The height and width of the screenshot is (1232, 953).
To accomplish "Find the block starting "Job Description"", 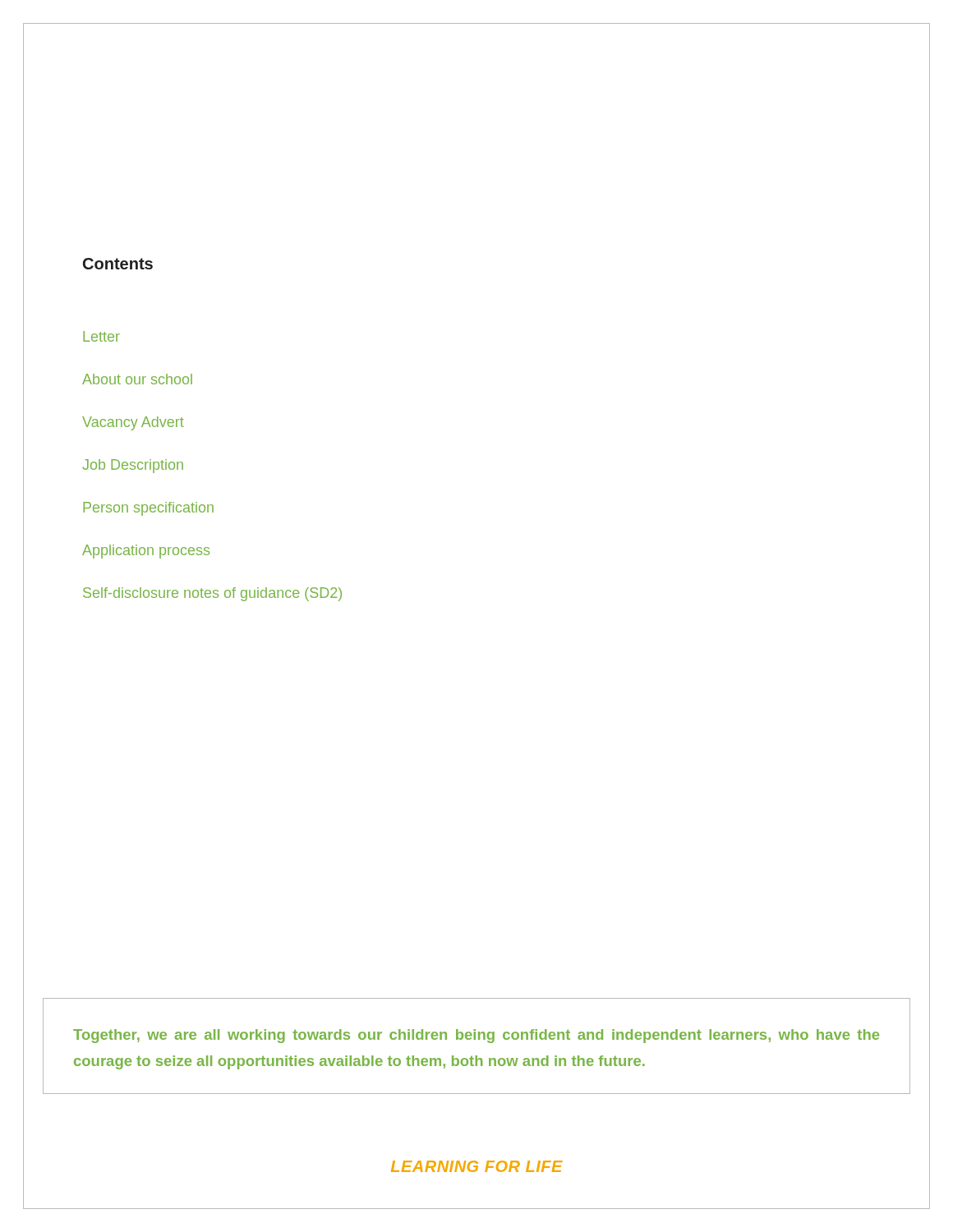I will click(x=133, y=465).
